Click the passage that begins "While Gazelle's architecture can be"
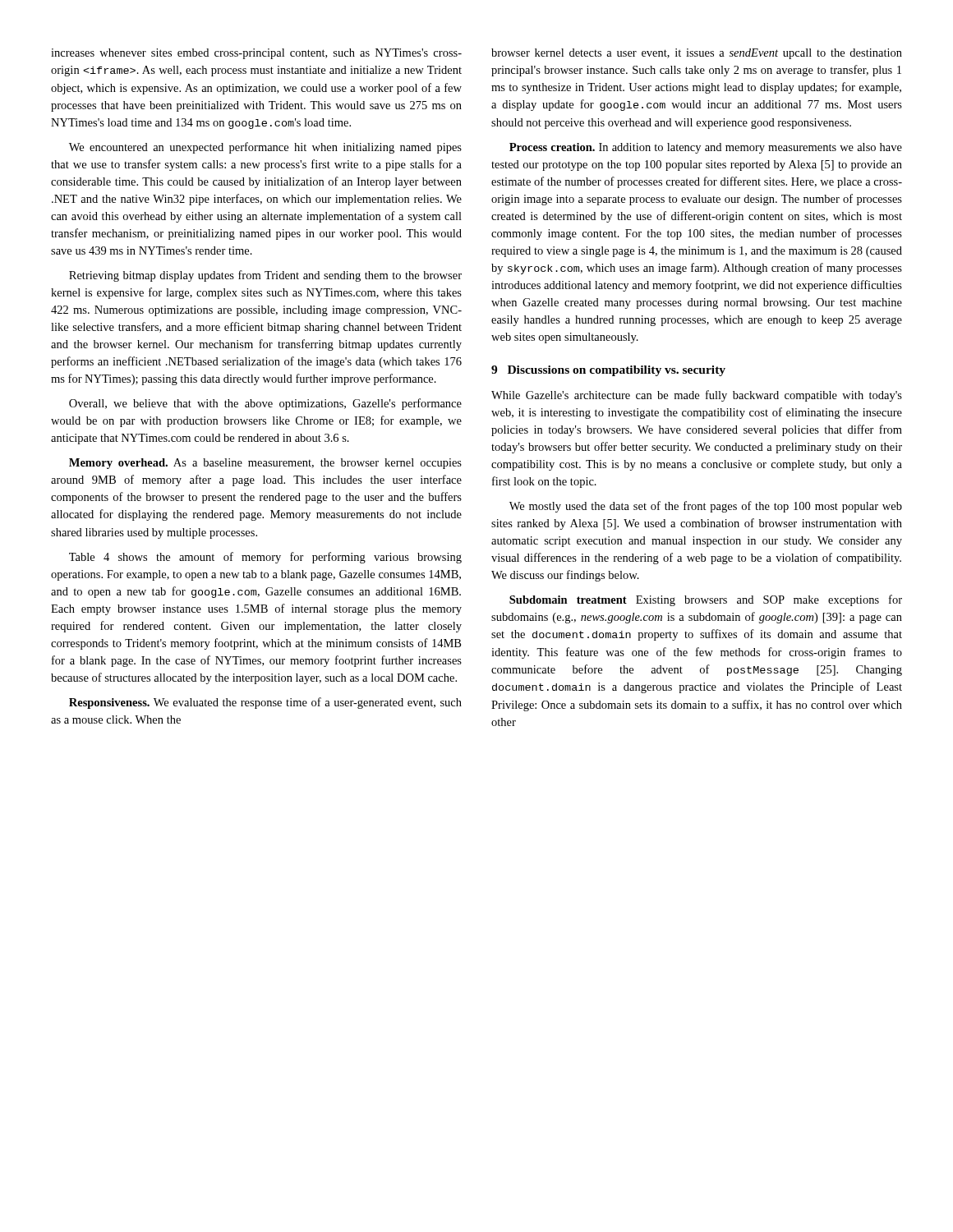953x1232 pixels. 697,438
